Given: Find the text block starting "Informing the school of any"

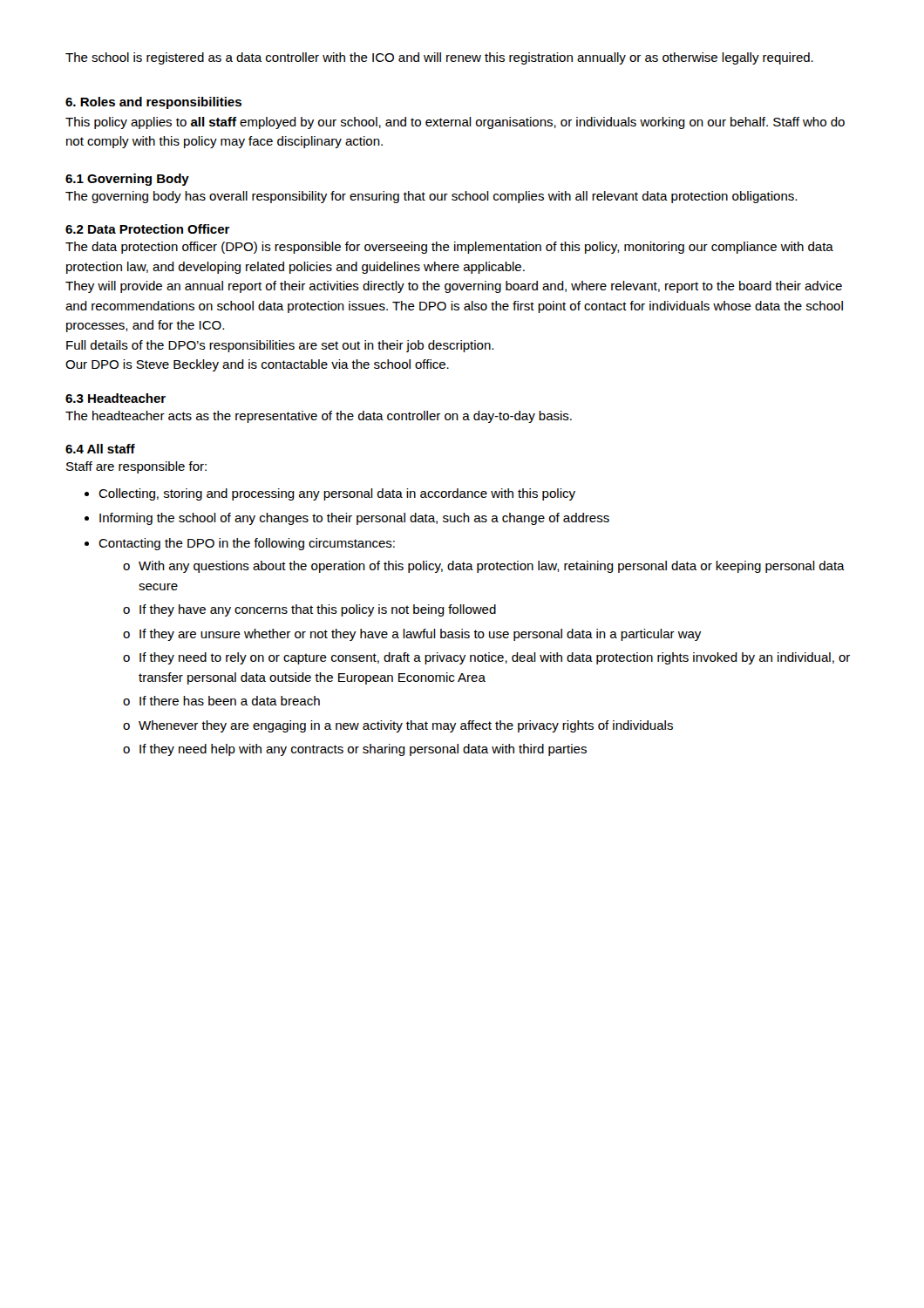Looking at the screenshot, I should [354, 518].
